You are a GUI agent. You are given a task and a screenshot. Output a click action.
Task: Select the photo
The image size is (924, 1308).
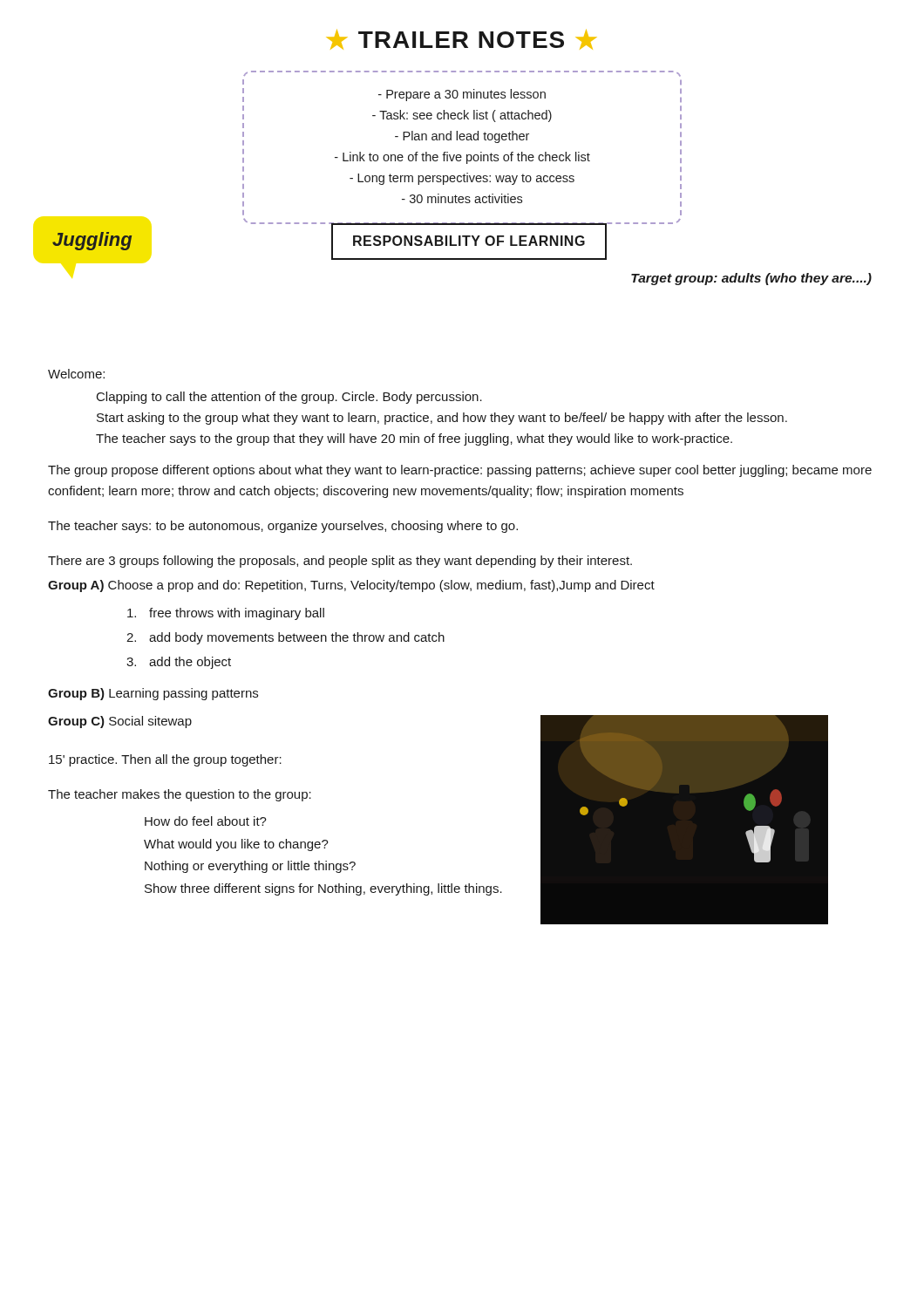pos(684,820)
